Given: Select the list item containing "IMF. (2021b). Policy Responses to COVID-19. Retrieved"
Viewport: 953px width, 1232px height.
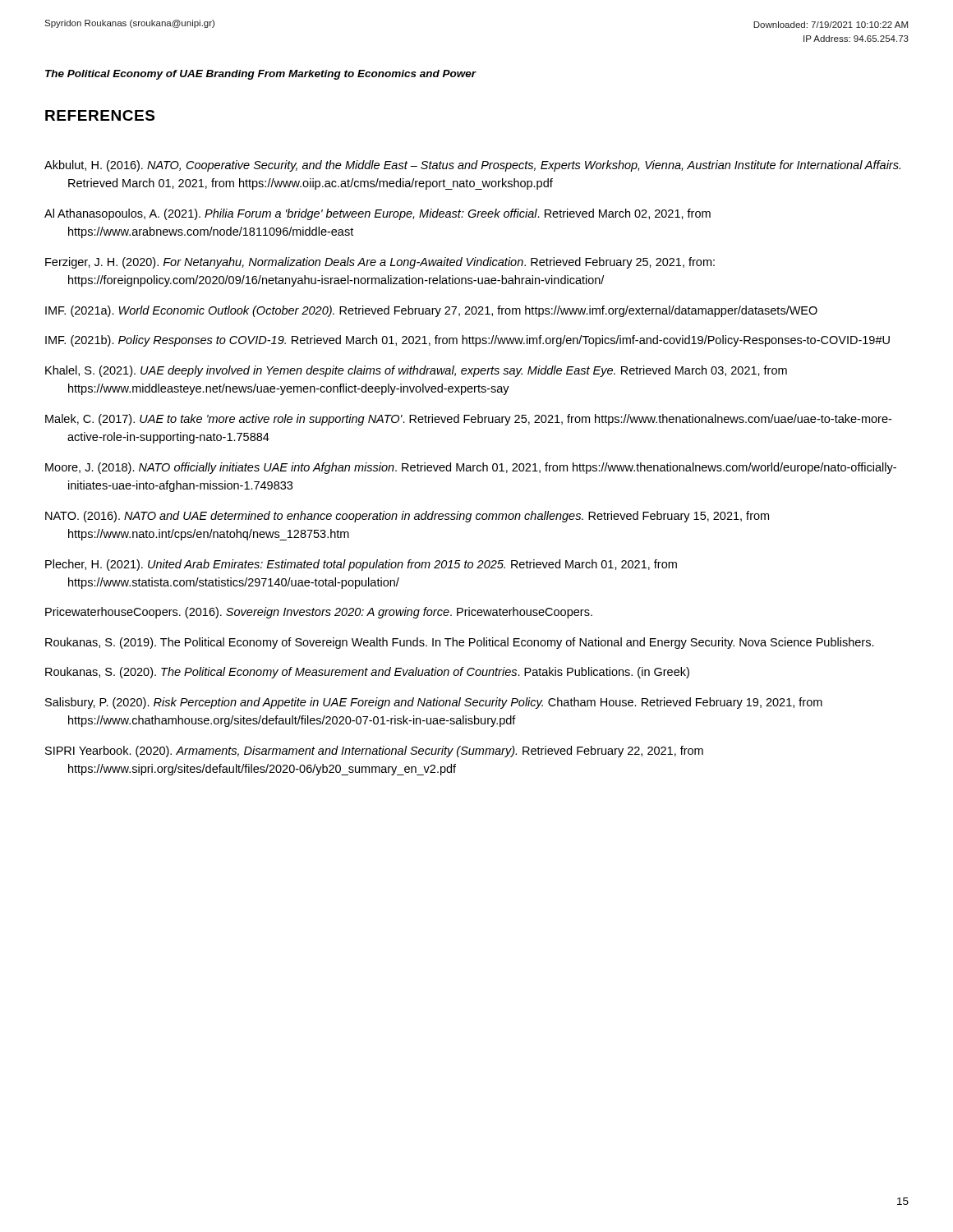Looking at the screenshot, I should 467,340.
